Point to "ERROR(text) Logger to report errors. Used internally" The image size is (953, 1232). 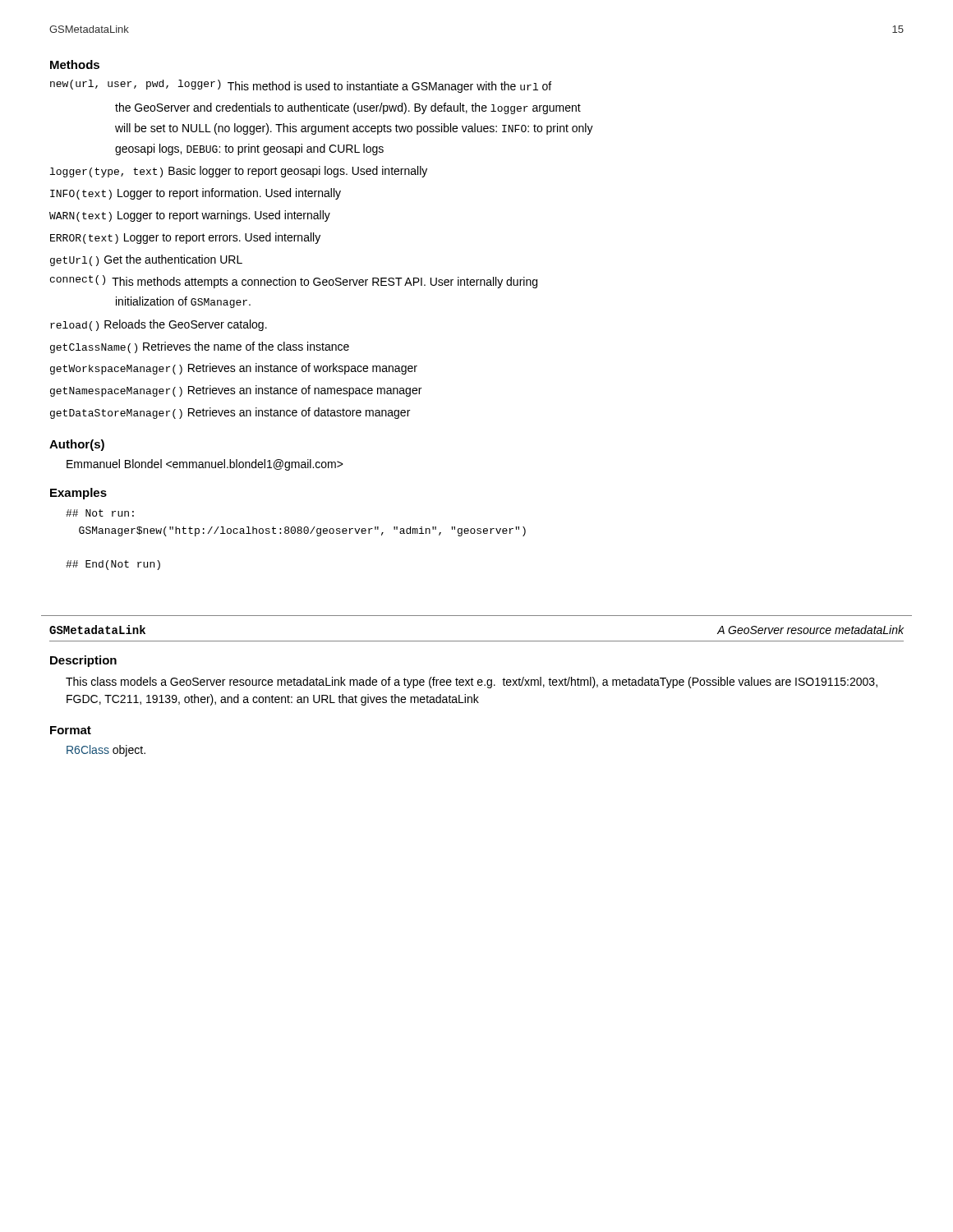pyautogui.click(x=185, y=238)
